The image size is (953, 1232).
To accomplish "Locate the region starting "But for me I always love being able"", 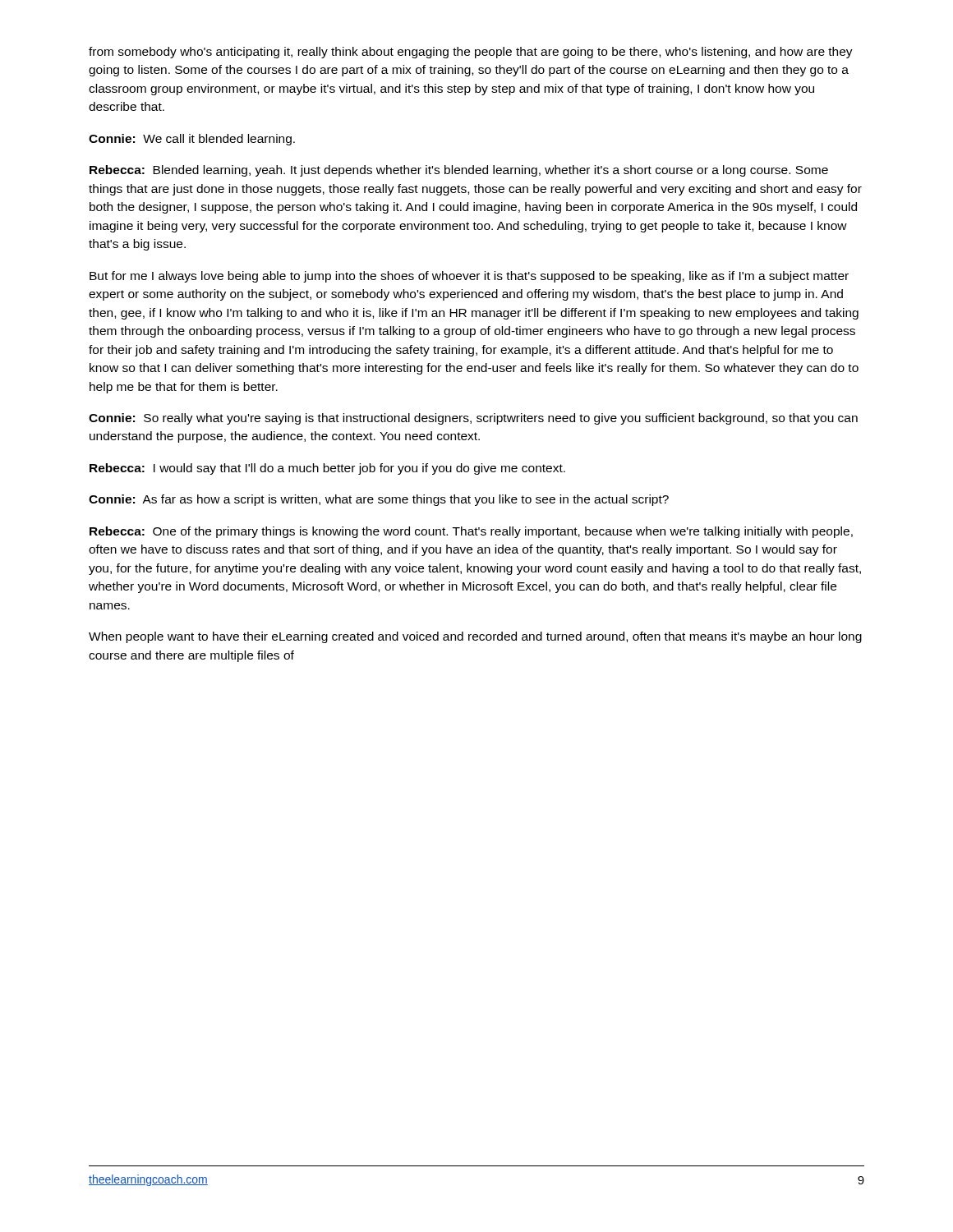I will click(474, 331).
